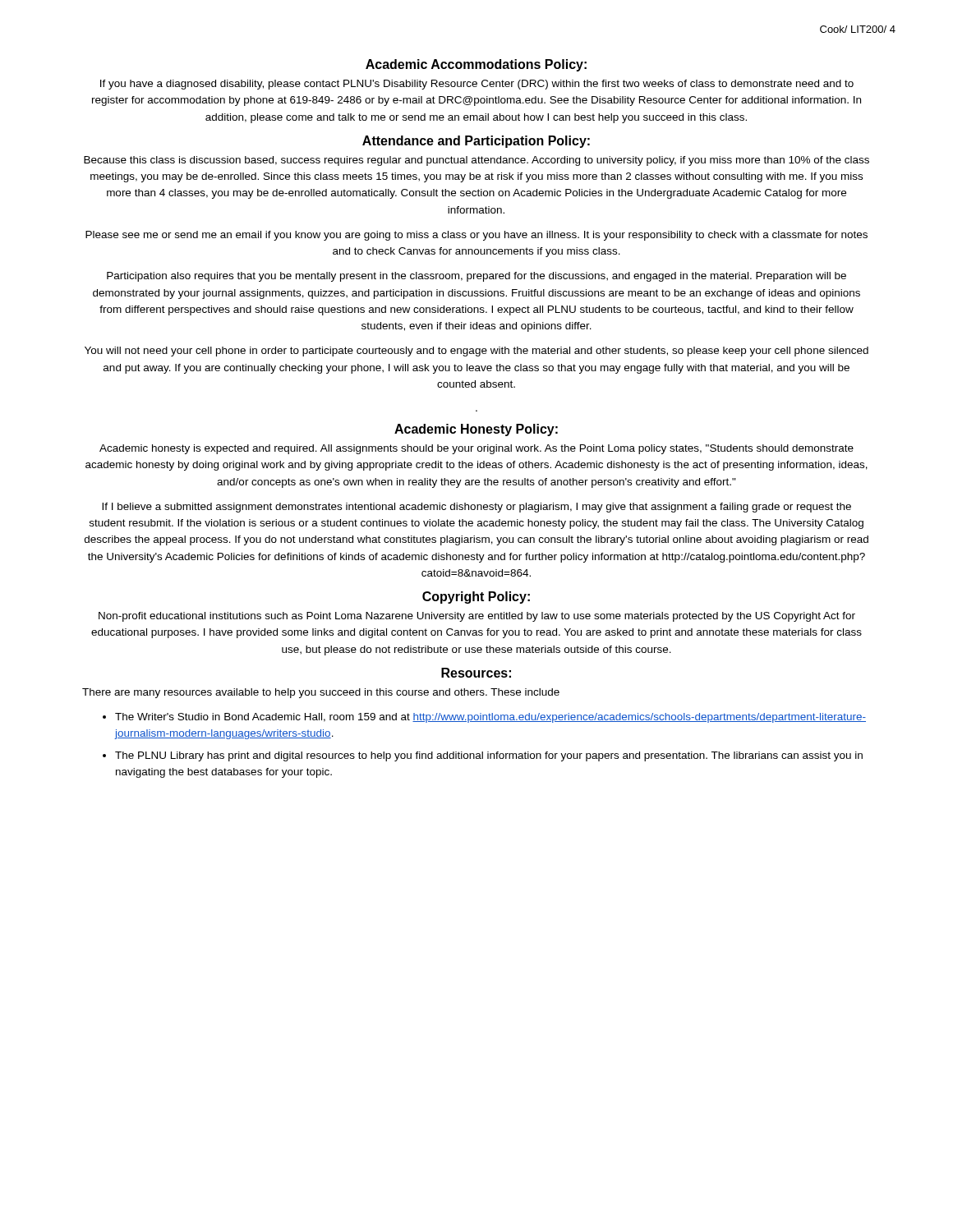Navigate to the region starting "Non-profit educational institutions such"
953x1232 pixels.
tap(476, 632)
